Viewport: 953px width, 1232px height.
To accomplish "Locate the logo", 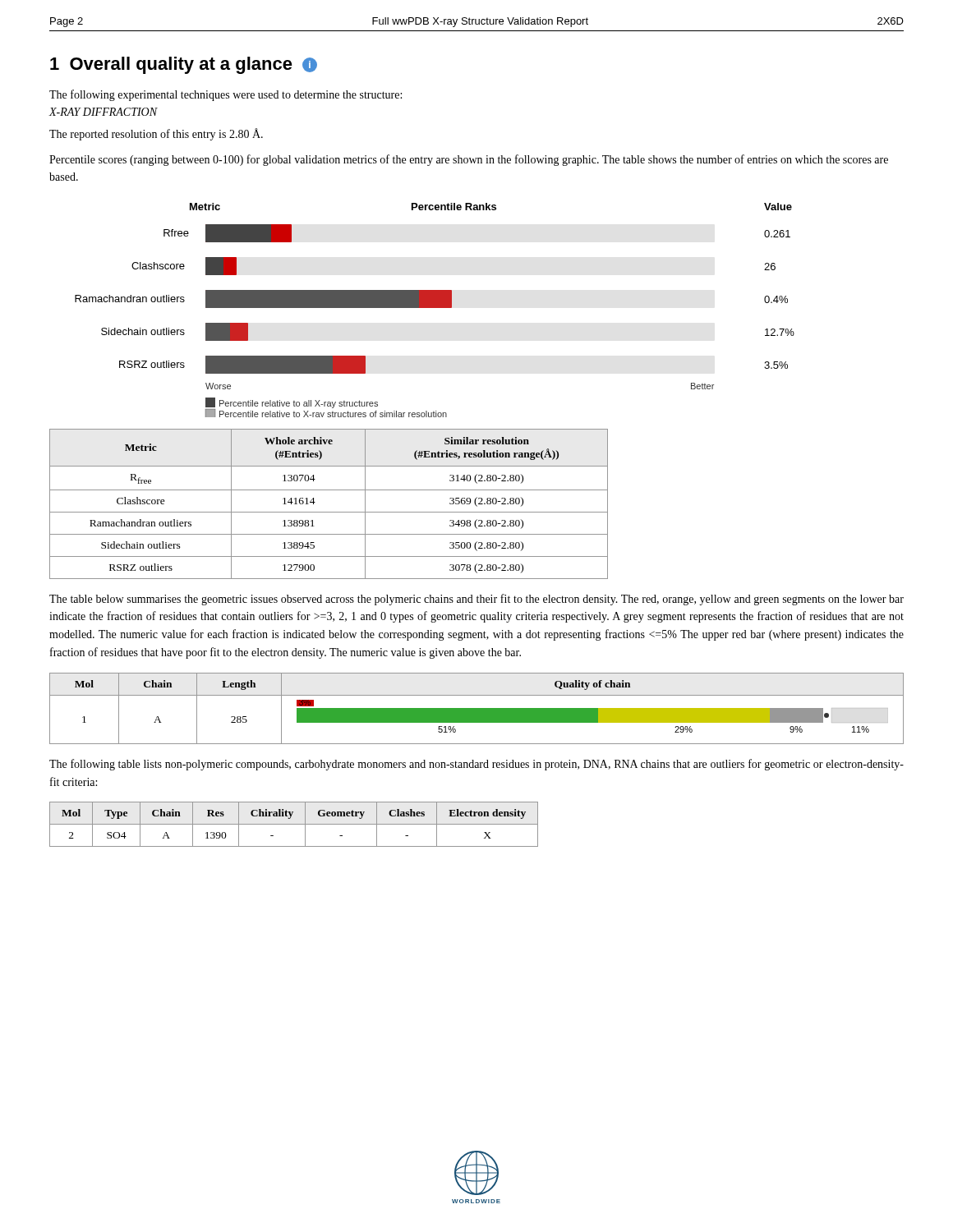I will click(x=476, y=1179).
